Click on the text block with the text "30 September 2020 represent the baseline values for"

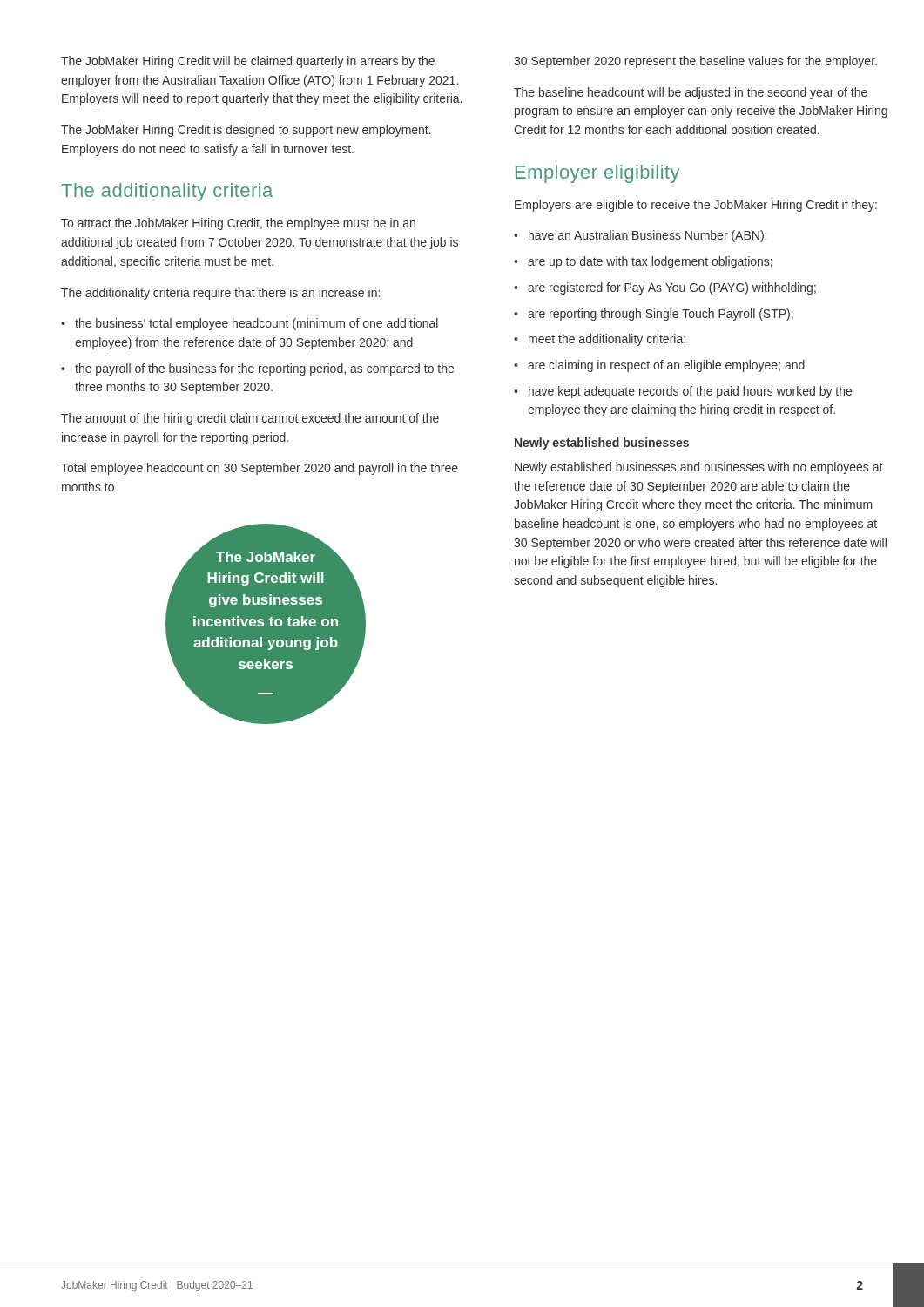[x=701, y=96]
